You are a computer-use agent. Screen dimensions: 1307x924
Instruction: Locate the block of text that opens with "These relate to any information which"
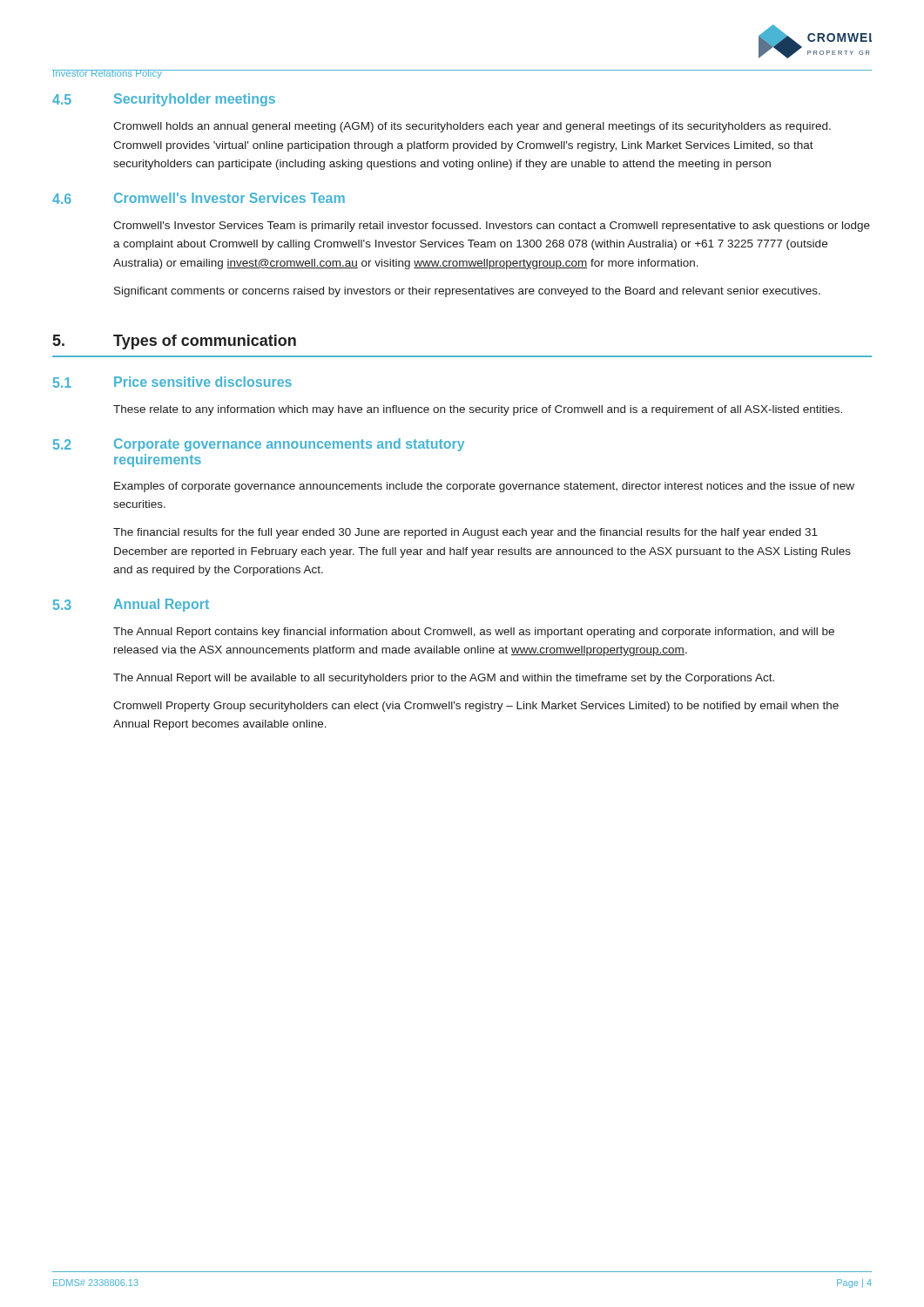click(492, 409)
